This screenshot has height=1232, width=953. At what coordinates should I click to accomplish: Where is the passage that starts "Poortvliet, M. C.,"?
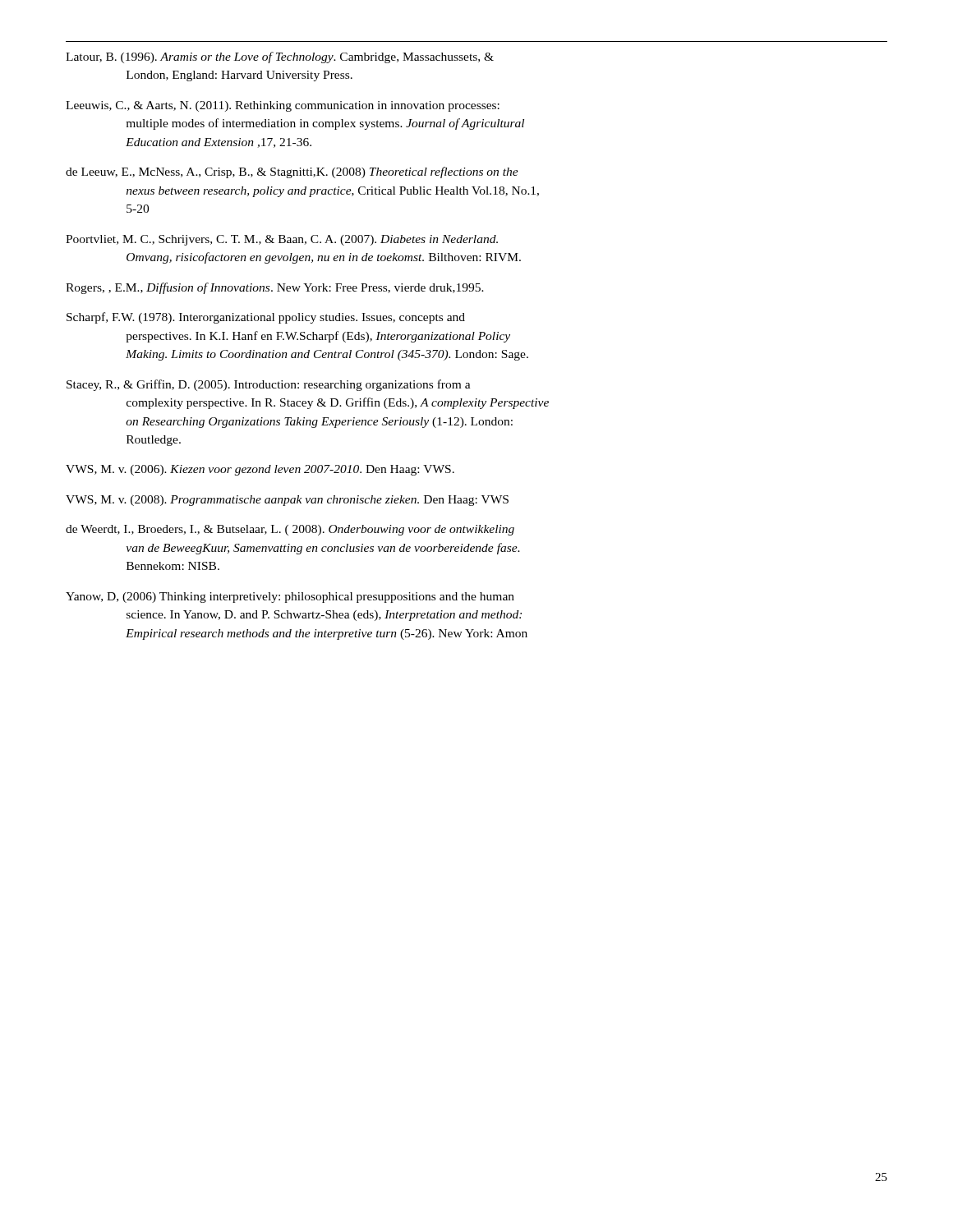pyautogui.click(x=294, y=248)
